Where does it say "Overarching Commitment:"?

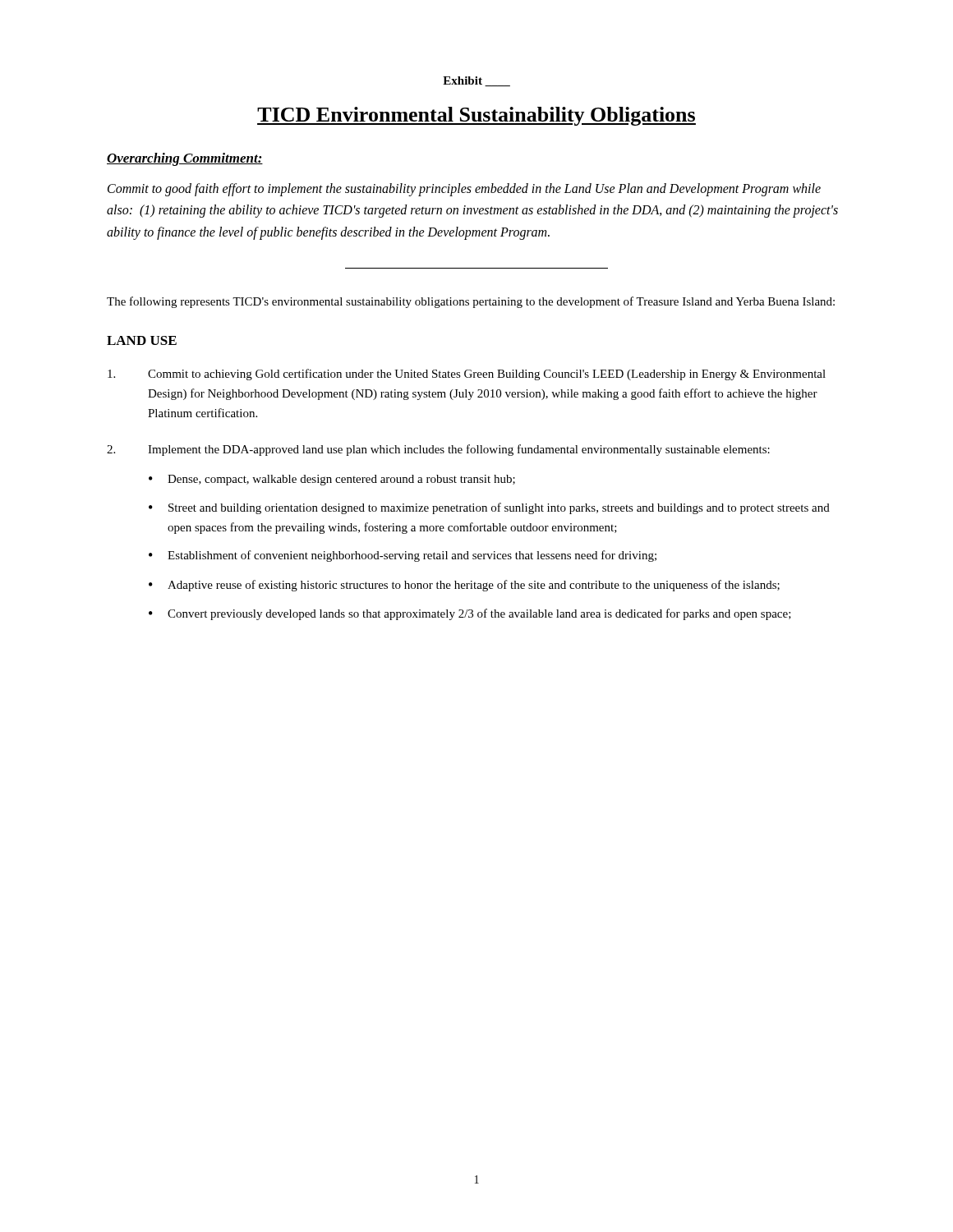tap(185, 158)
